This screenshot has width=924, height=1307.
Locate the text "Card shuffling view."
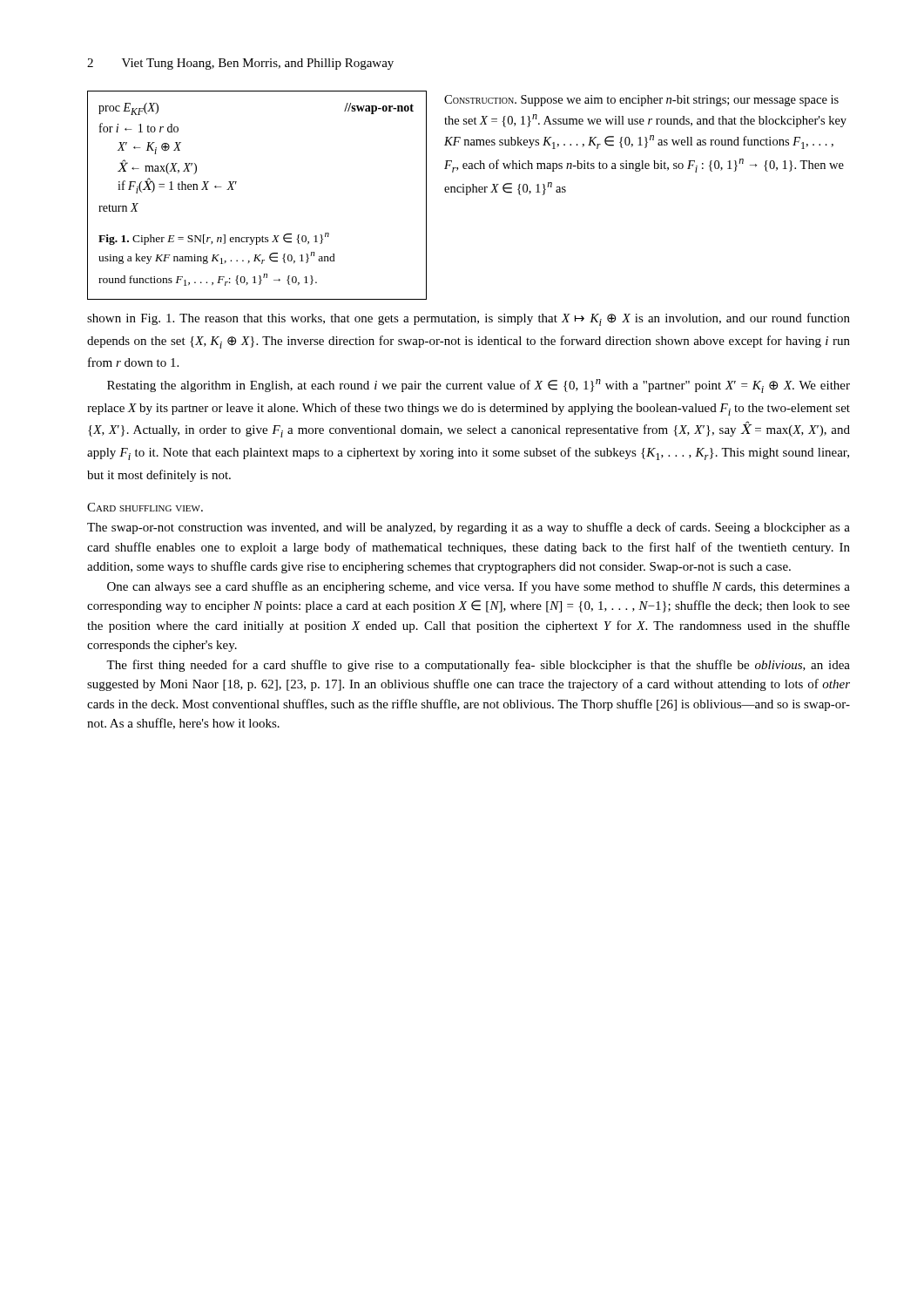[145, 507]
